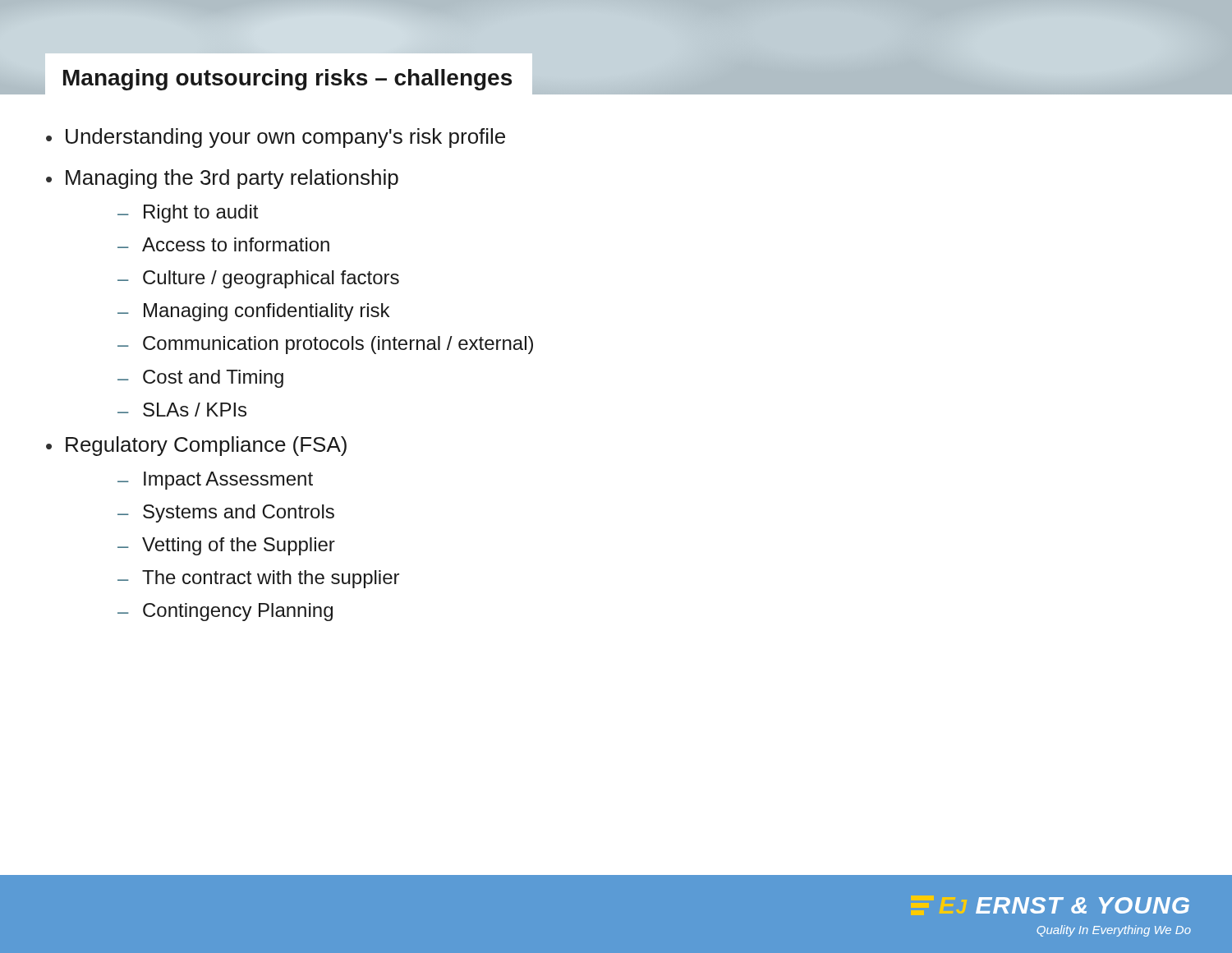Find the list item that reads "– Cost and Timing"
Screen dimensions: 953x1232
click(201, 377)
